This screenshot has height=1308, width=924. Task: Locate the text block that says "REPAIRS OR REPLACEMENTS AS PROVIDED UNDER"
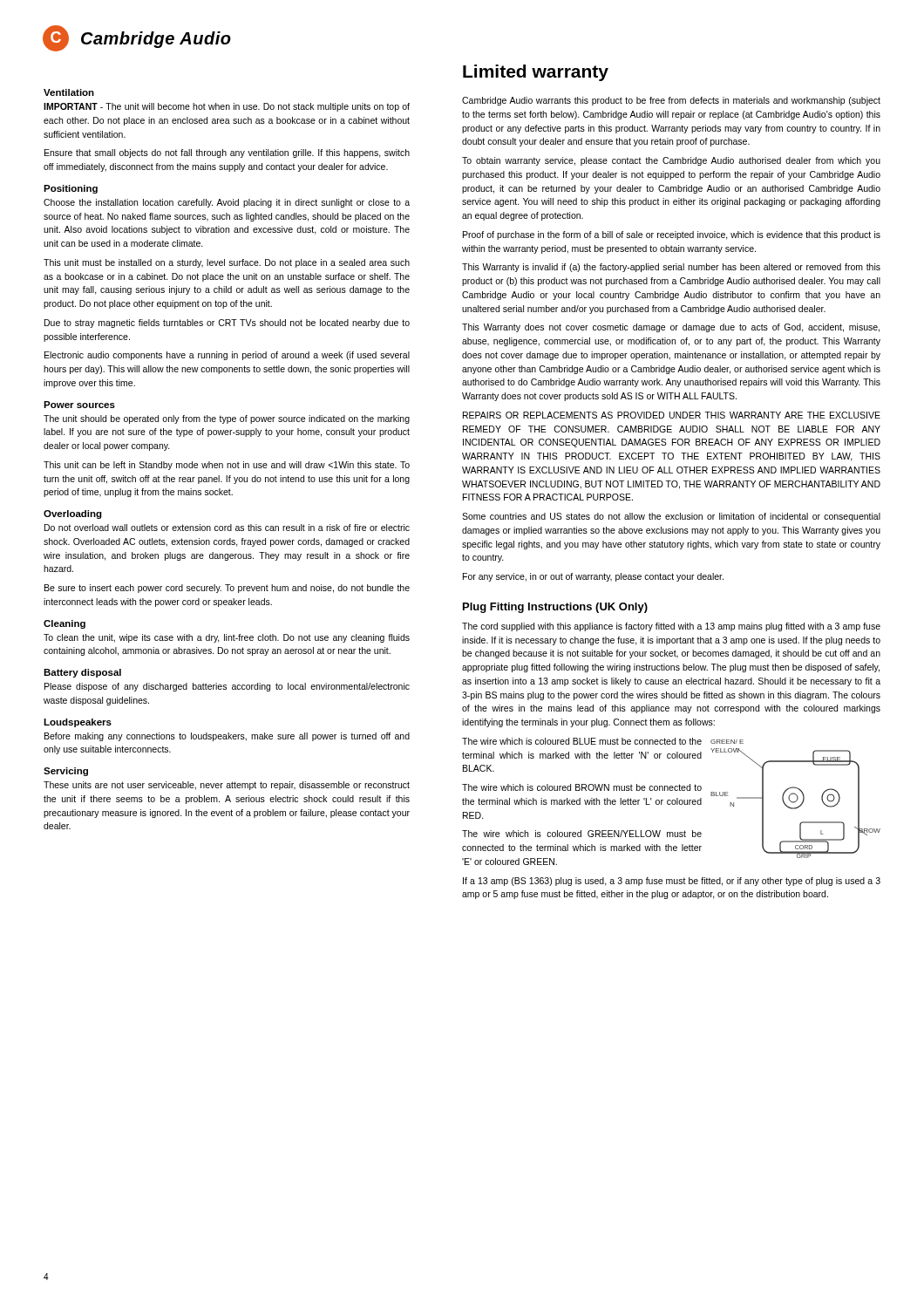coord(671,456)
